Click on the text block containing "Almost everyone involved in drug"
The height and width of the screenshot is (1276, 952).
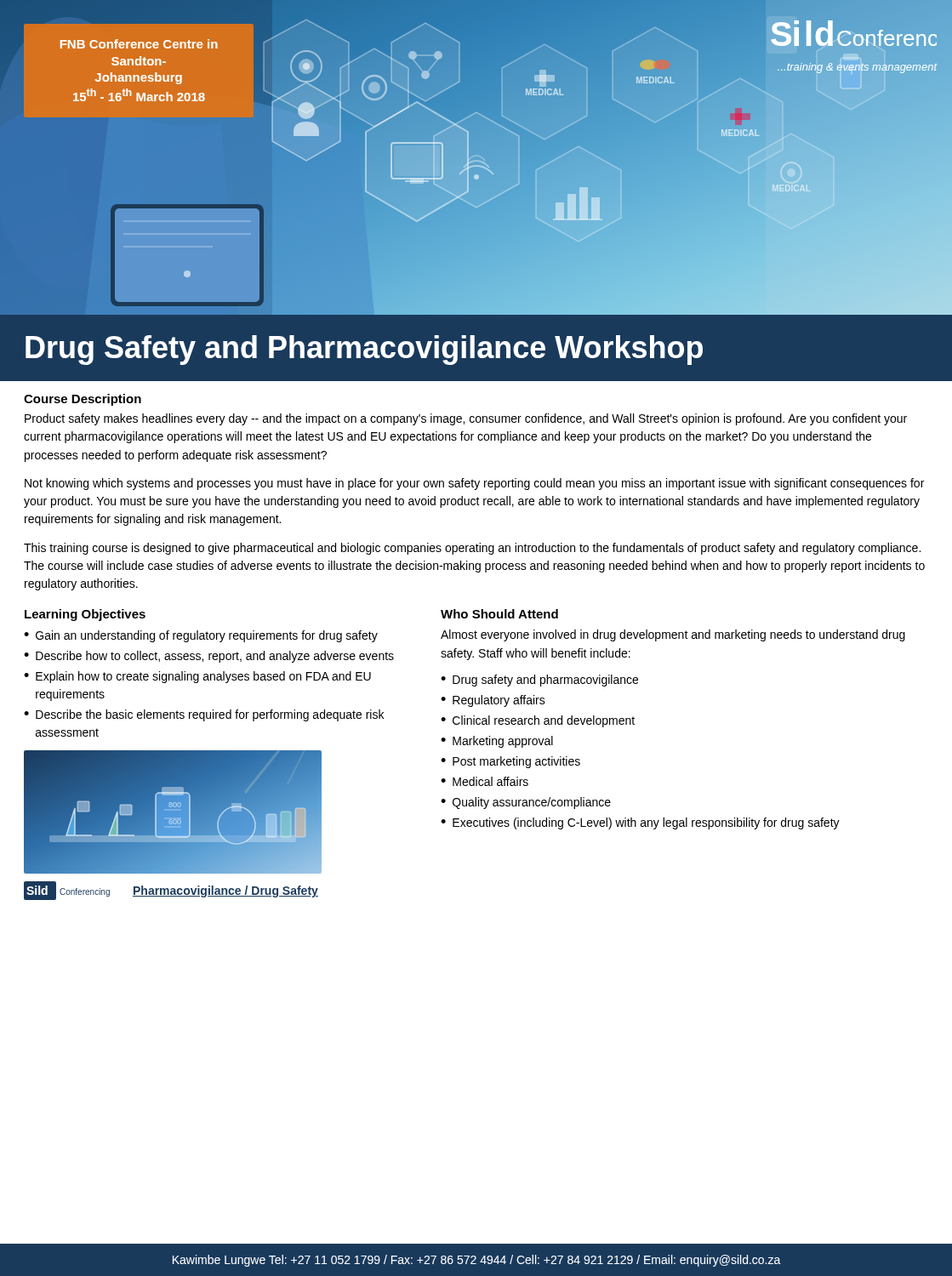pyautogui.click(x=673, y=644)
